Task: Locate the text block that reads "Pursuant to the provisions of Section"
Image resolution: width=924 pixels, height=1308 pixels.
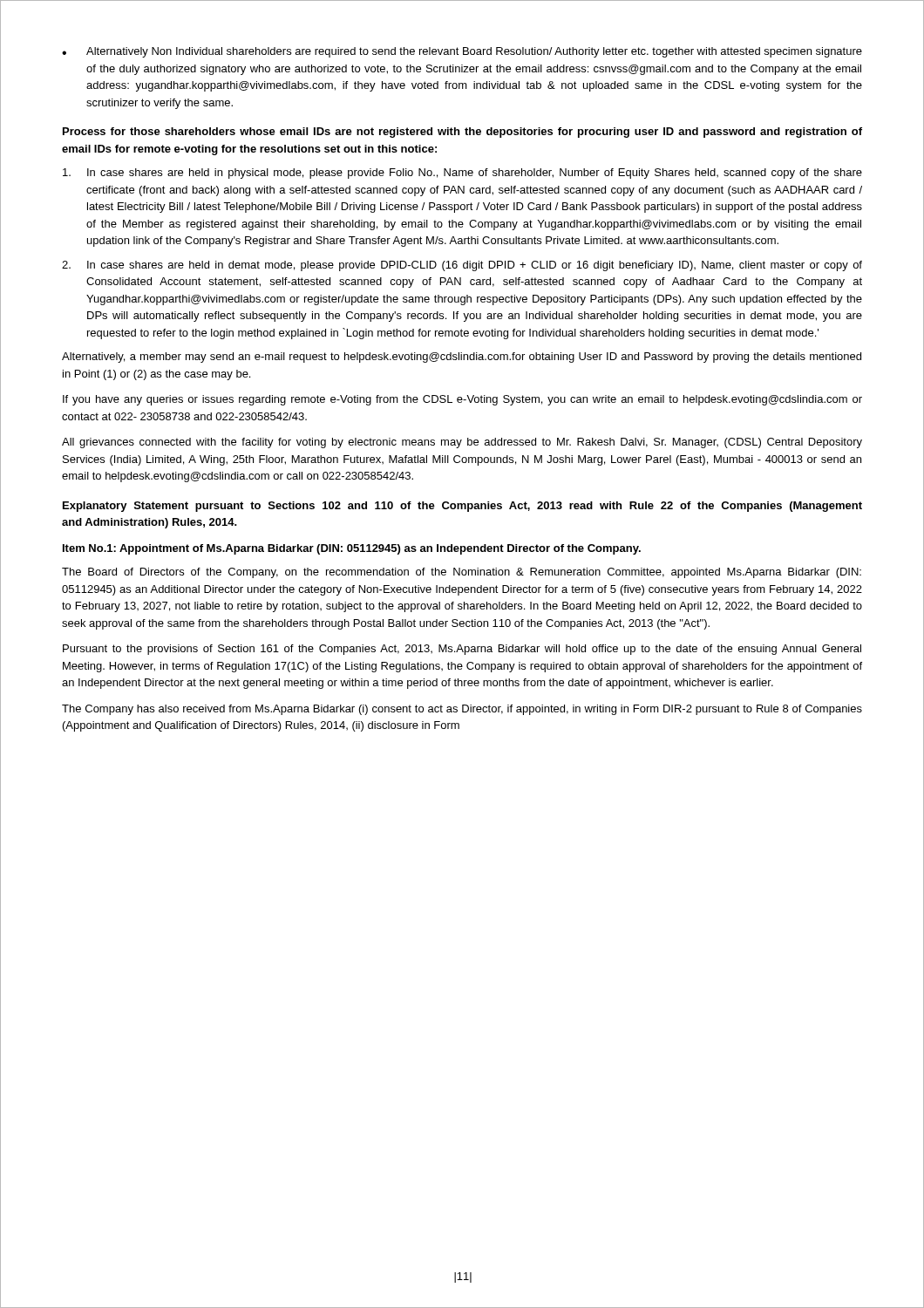Action: point(462,665)
